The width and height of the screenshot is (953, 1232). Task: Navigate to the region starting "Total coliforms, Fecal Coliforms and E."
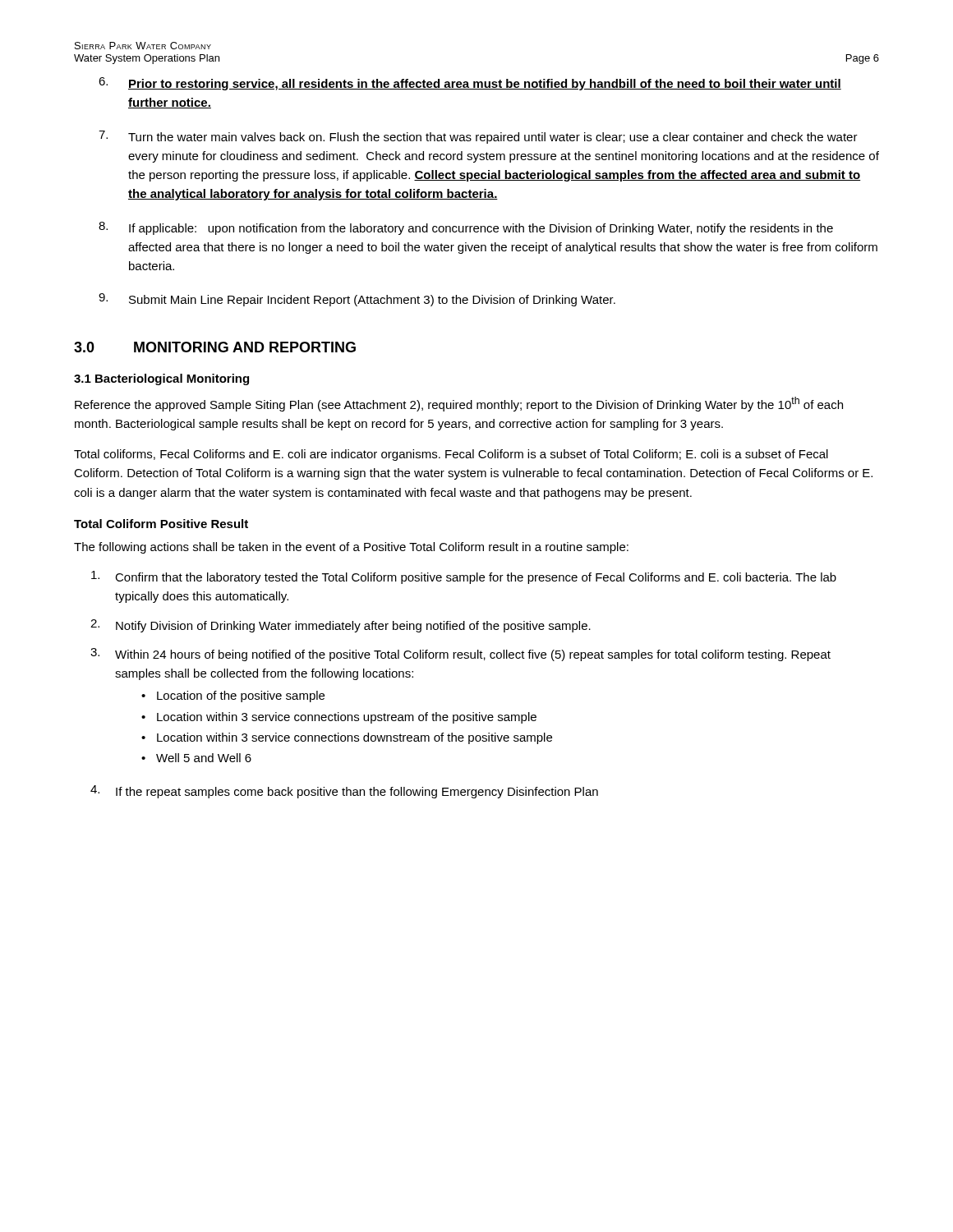[474, 473]
